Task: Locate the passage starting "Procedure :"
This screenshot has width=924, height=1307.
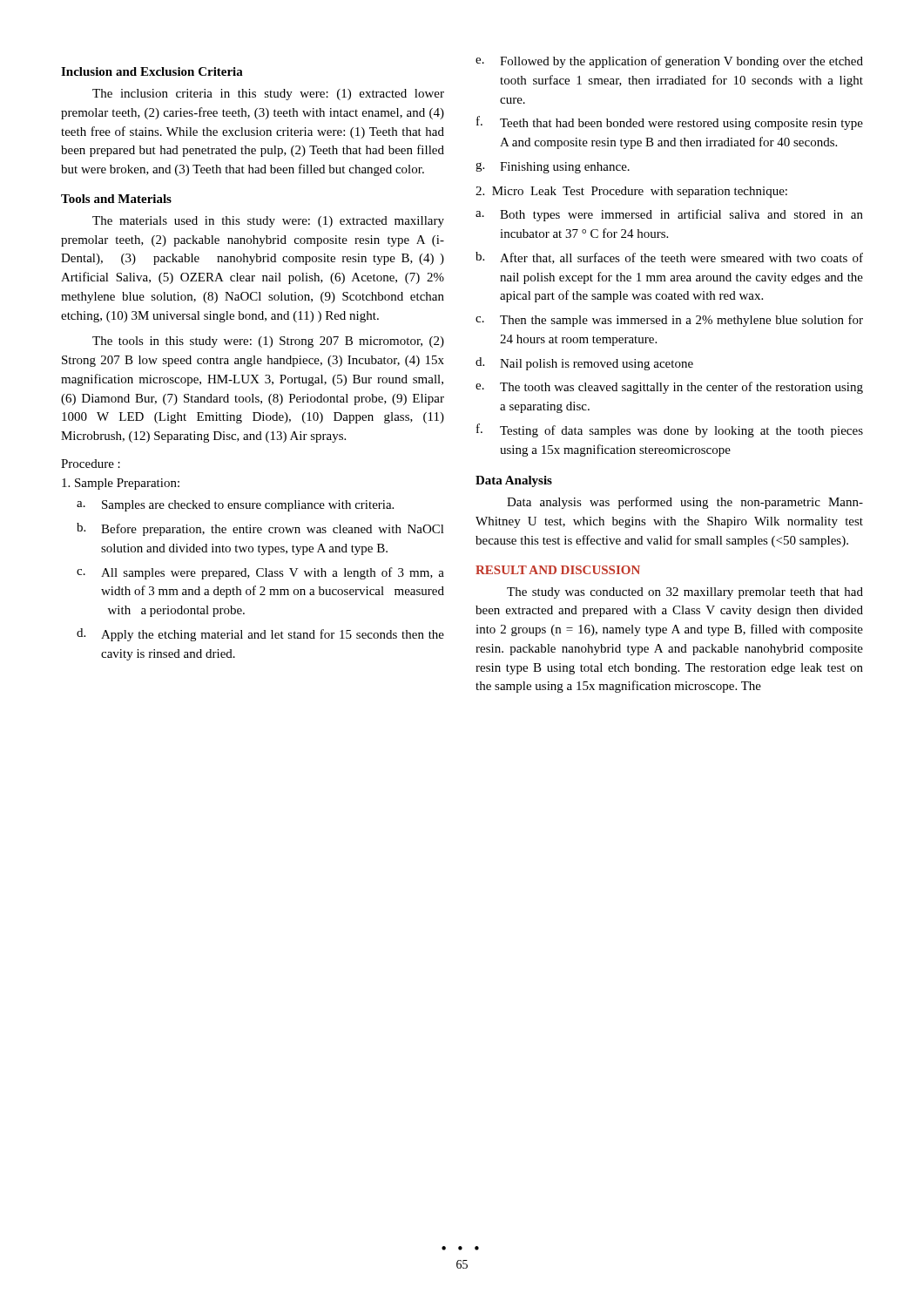Action: (91, 464)
